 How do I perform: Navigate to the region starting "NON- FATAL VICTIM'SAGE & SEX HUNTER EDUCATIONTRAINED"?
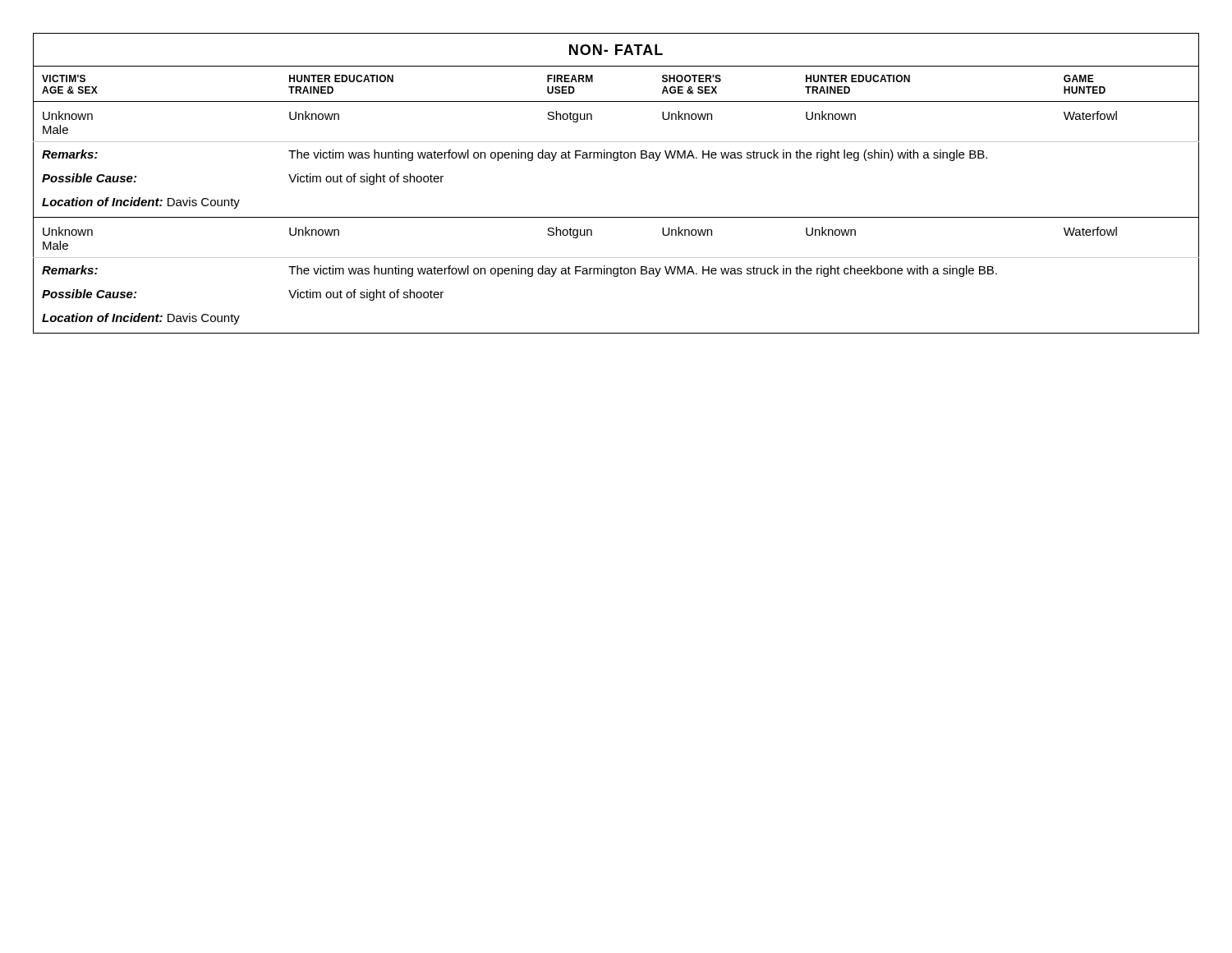[616, 183]
